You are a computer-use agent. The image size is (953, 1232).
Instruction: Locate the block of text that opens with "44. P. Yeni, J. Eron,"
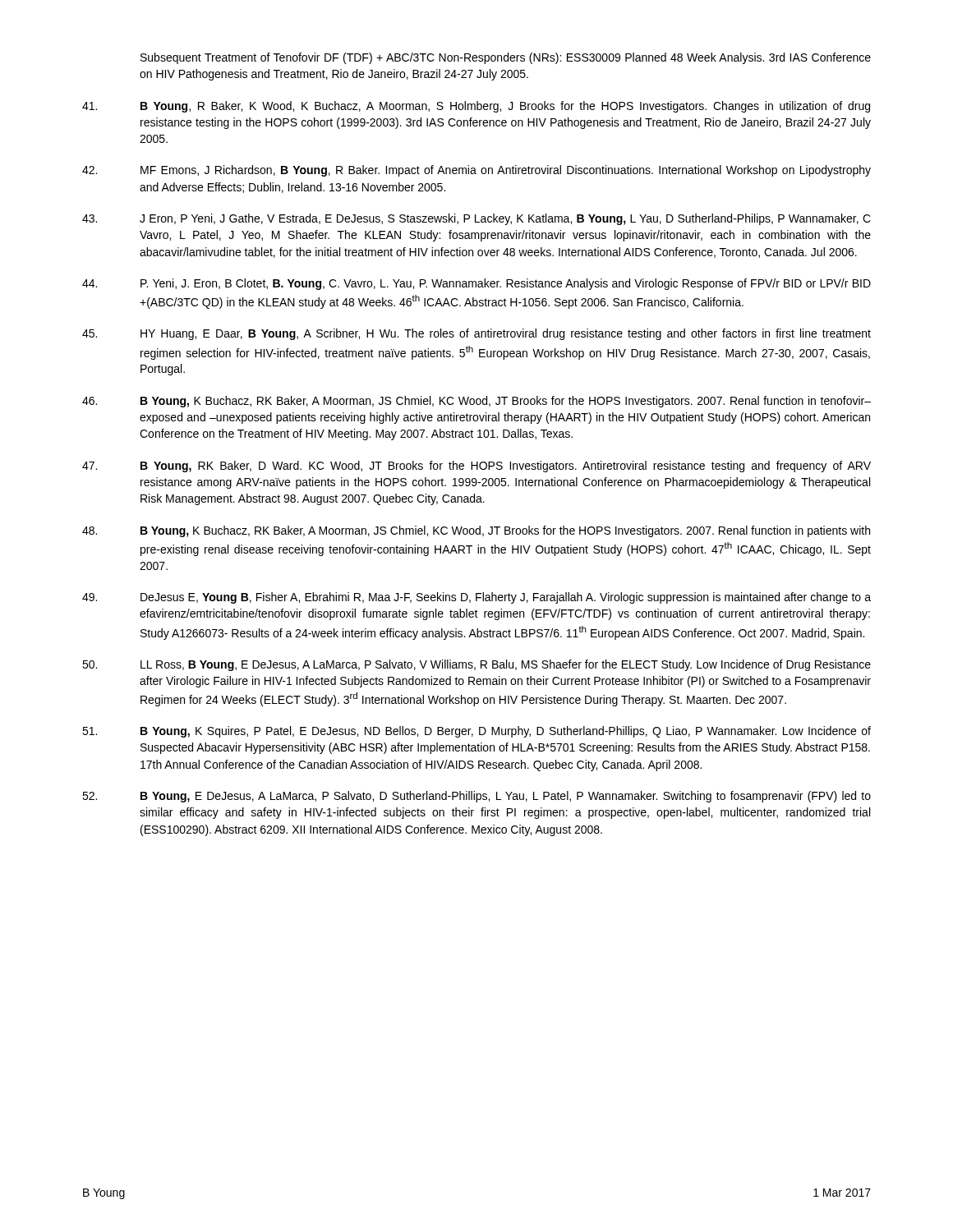point(476,293)
